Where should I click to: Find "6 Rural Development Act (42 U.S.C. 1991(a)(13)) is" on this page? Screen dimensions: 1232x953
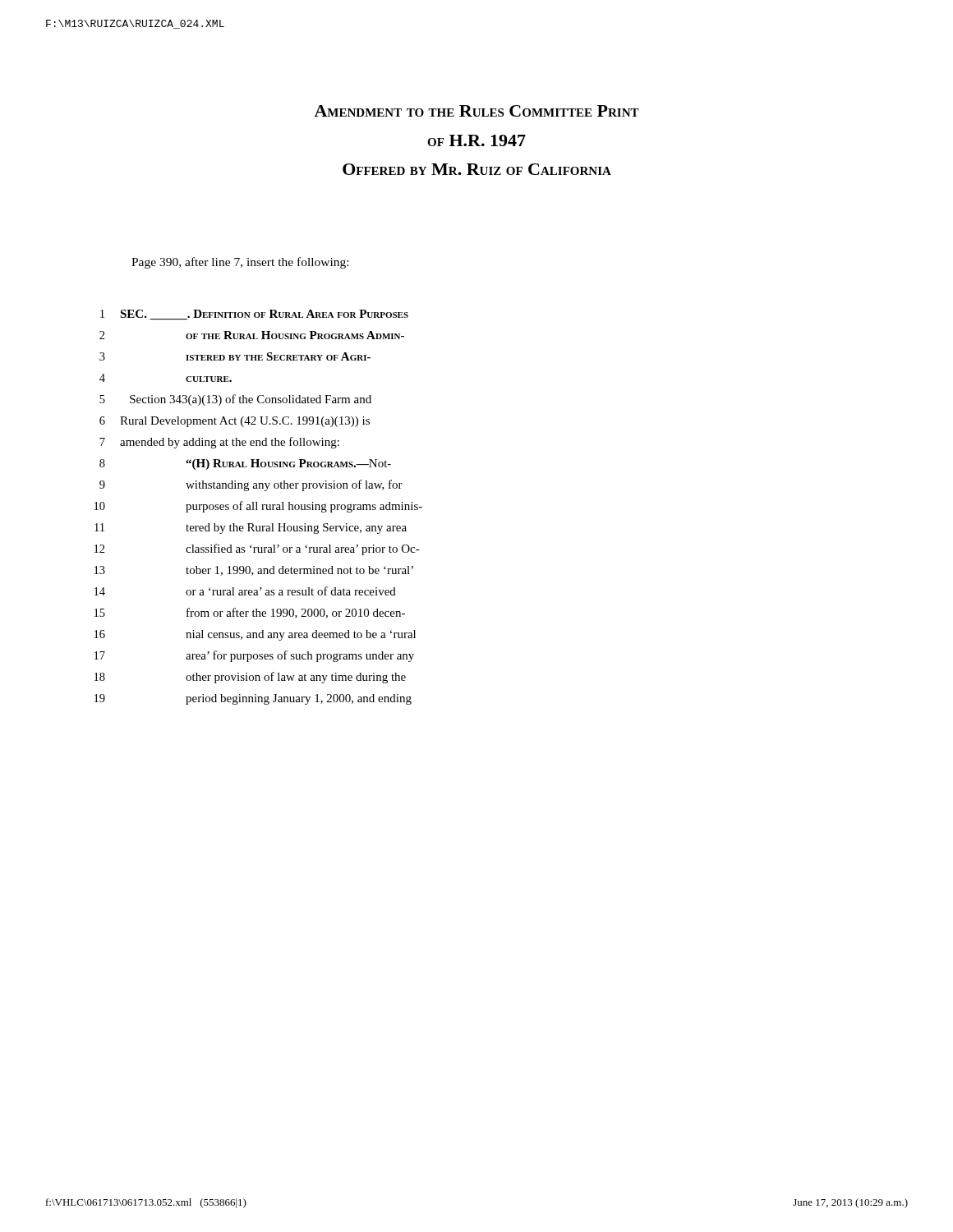pyautogui.click(x=235, y=422)
